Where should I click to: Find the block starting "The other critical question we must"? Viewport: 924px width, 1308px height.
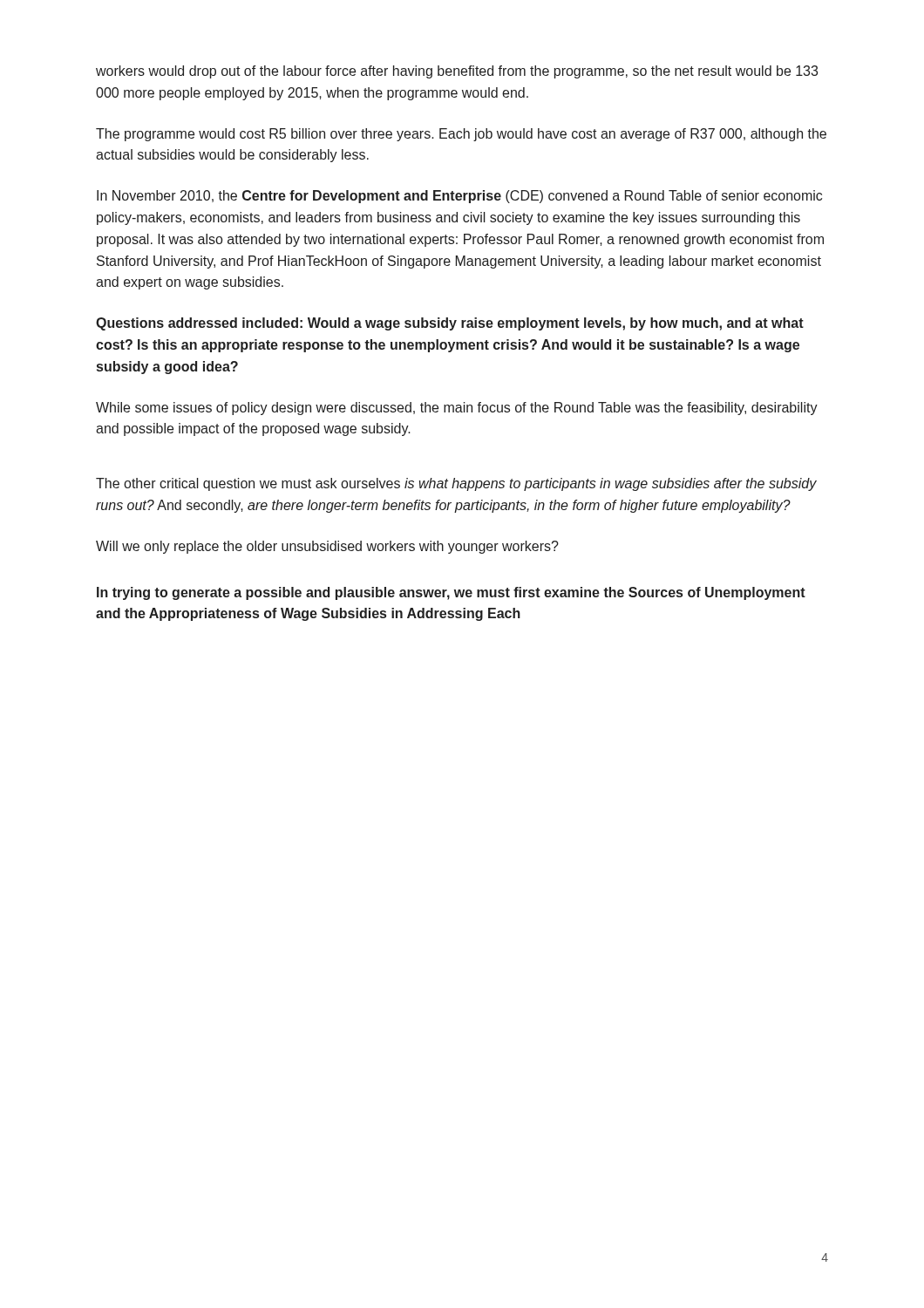(456, 494)
